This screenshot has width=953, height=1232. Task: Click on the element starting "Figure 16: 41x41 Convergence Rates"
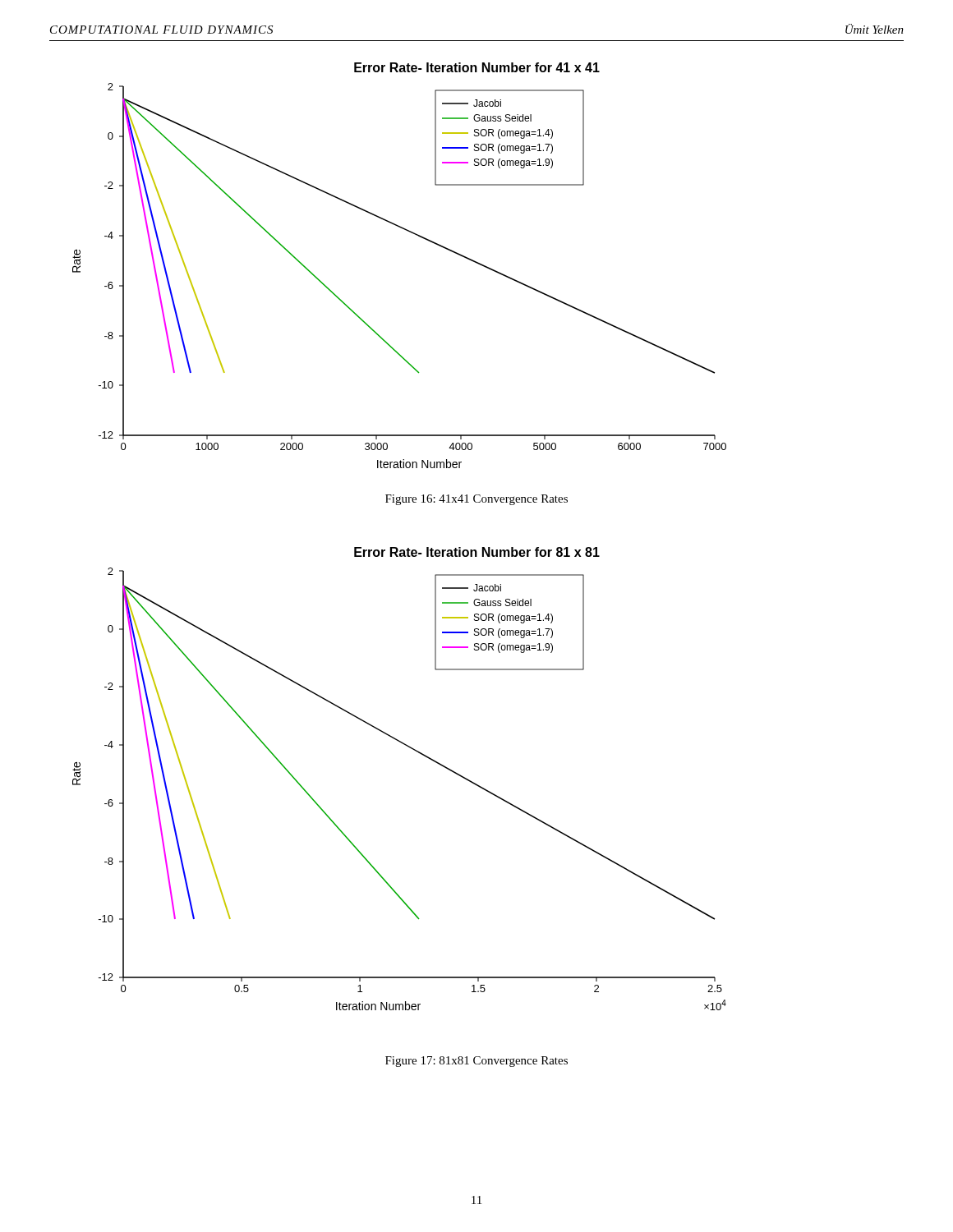(476, 499)
